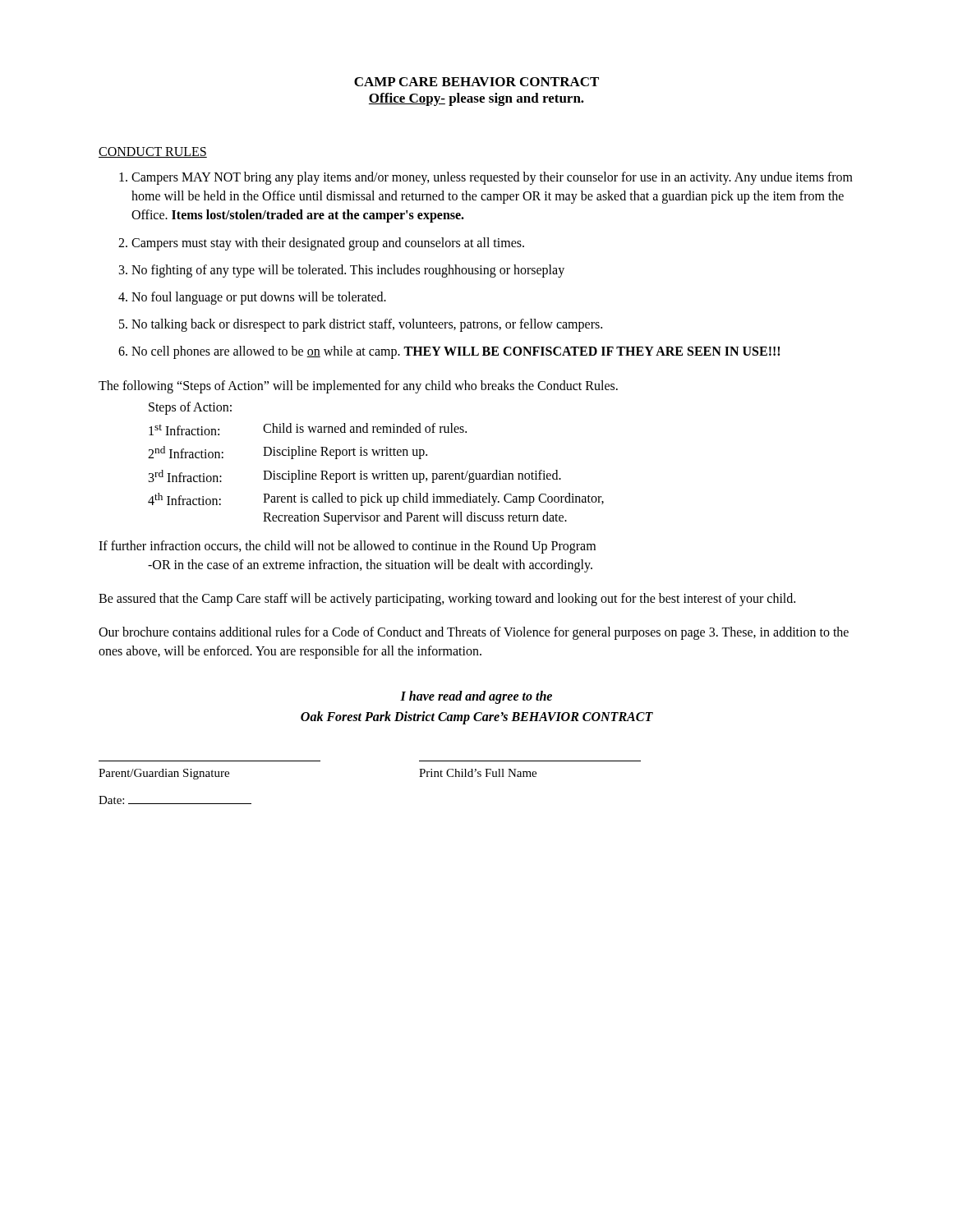The width and height of the screenshot is (953, 1232).
Task: Navigate to the region starting "Be assured that the Camp Care"
Action: (x=447, y=598)
